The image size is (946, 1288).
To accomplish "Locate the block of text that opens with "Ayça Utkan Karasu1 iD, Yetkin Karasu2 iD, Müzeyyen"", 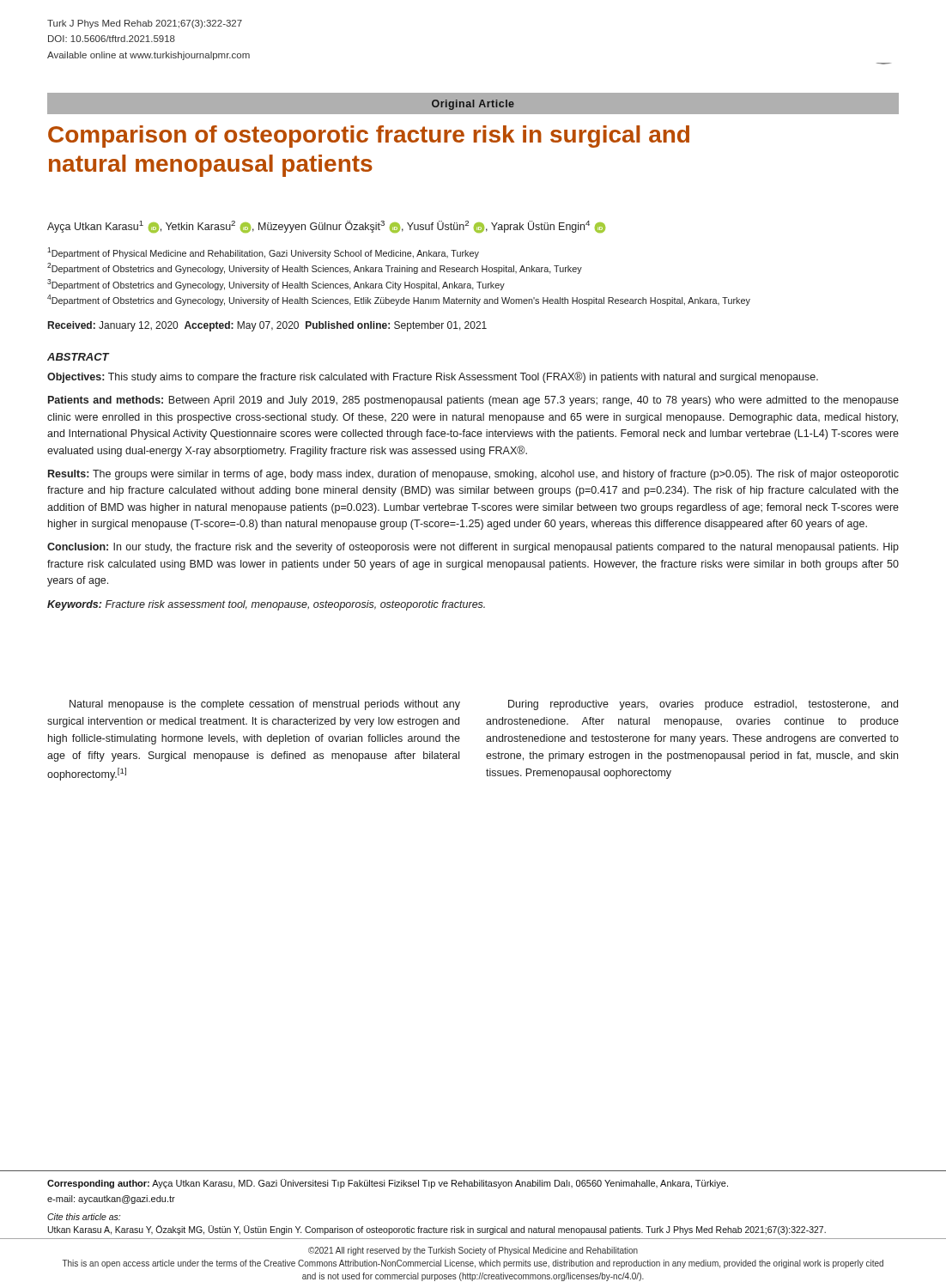I will point(327,226).
